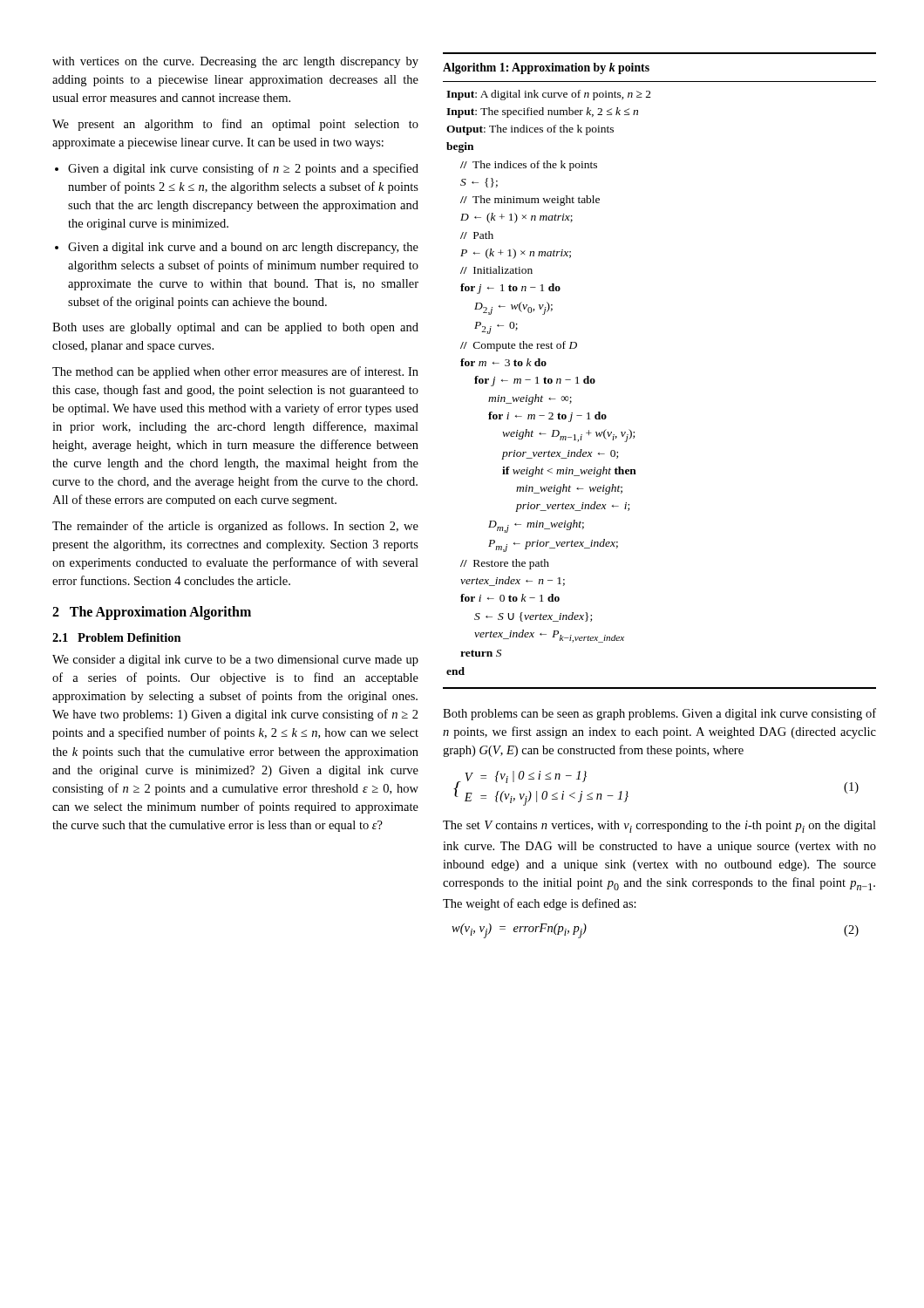The height and width of the screenshot is (1308, 924).
Task: Locate the list item with the text "Given a digital ink curve and"
Action: coord(243,274)
